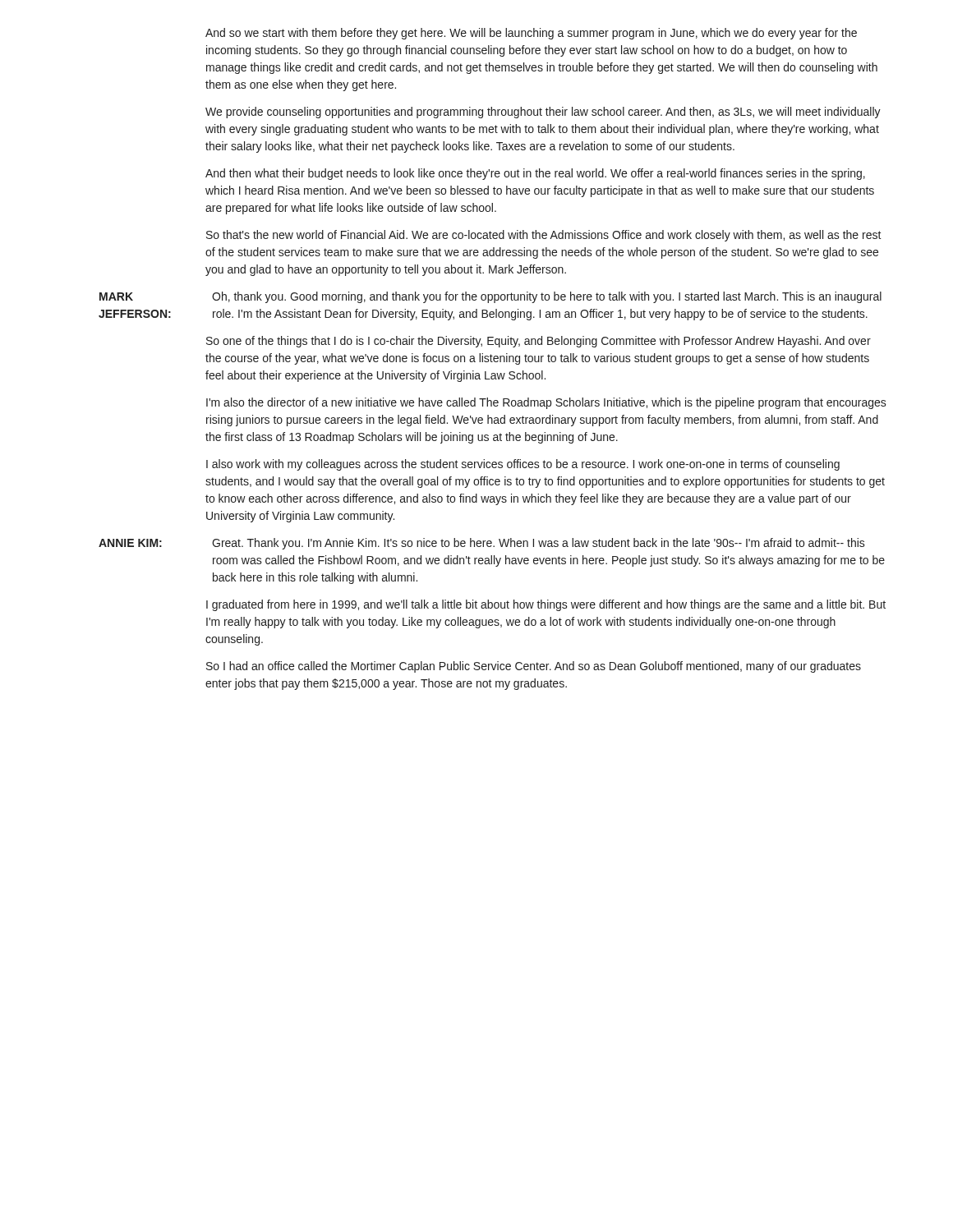Click on the text with the text "ANNIE KIM:"
953x1232 pixels.
pyautogui.click(x=131, y=543)
